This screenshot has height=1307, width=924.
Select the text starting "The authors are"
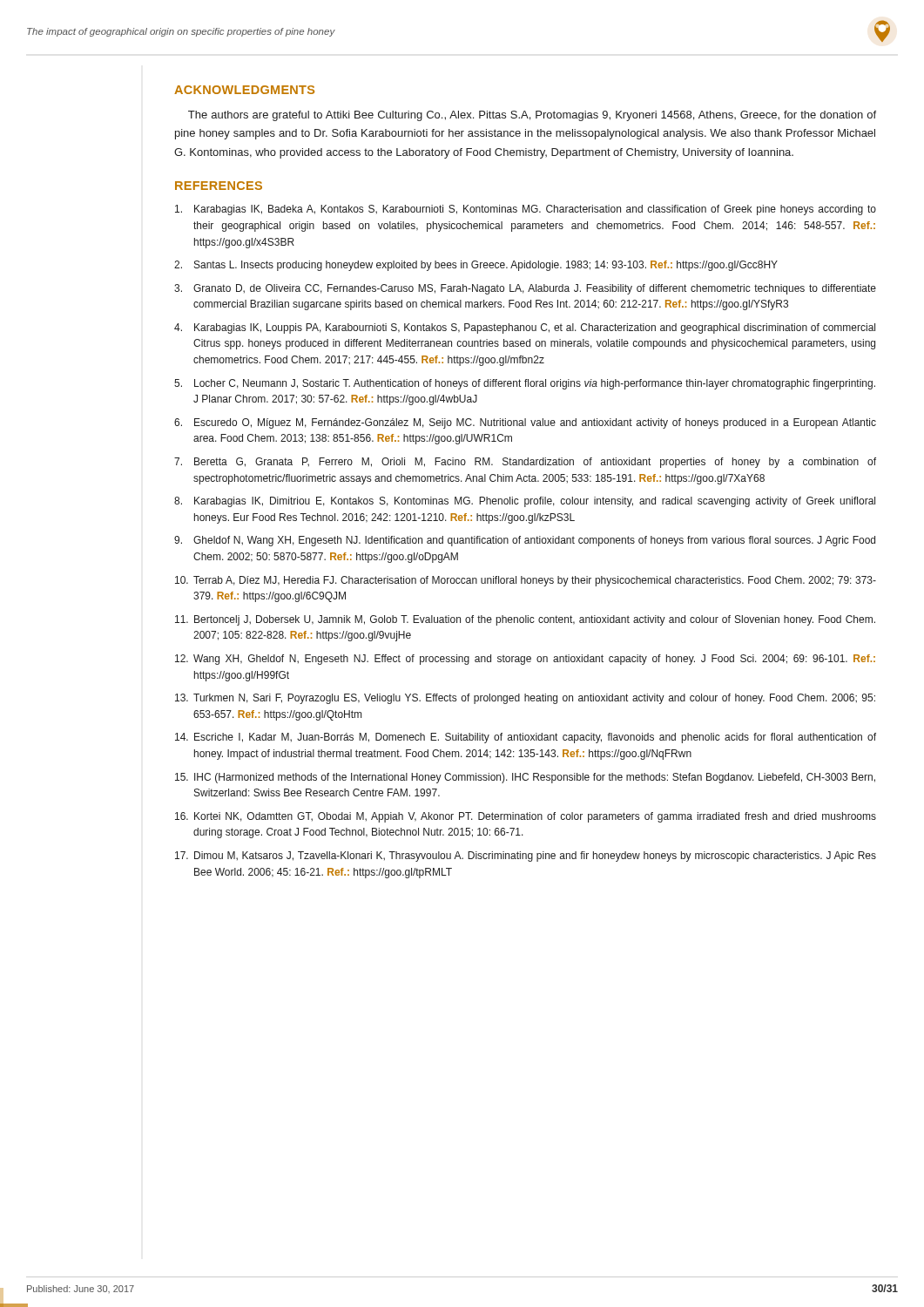point(525,133)
